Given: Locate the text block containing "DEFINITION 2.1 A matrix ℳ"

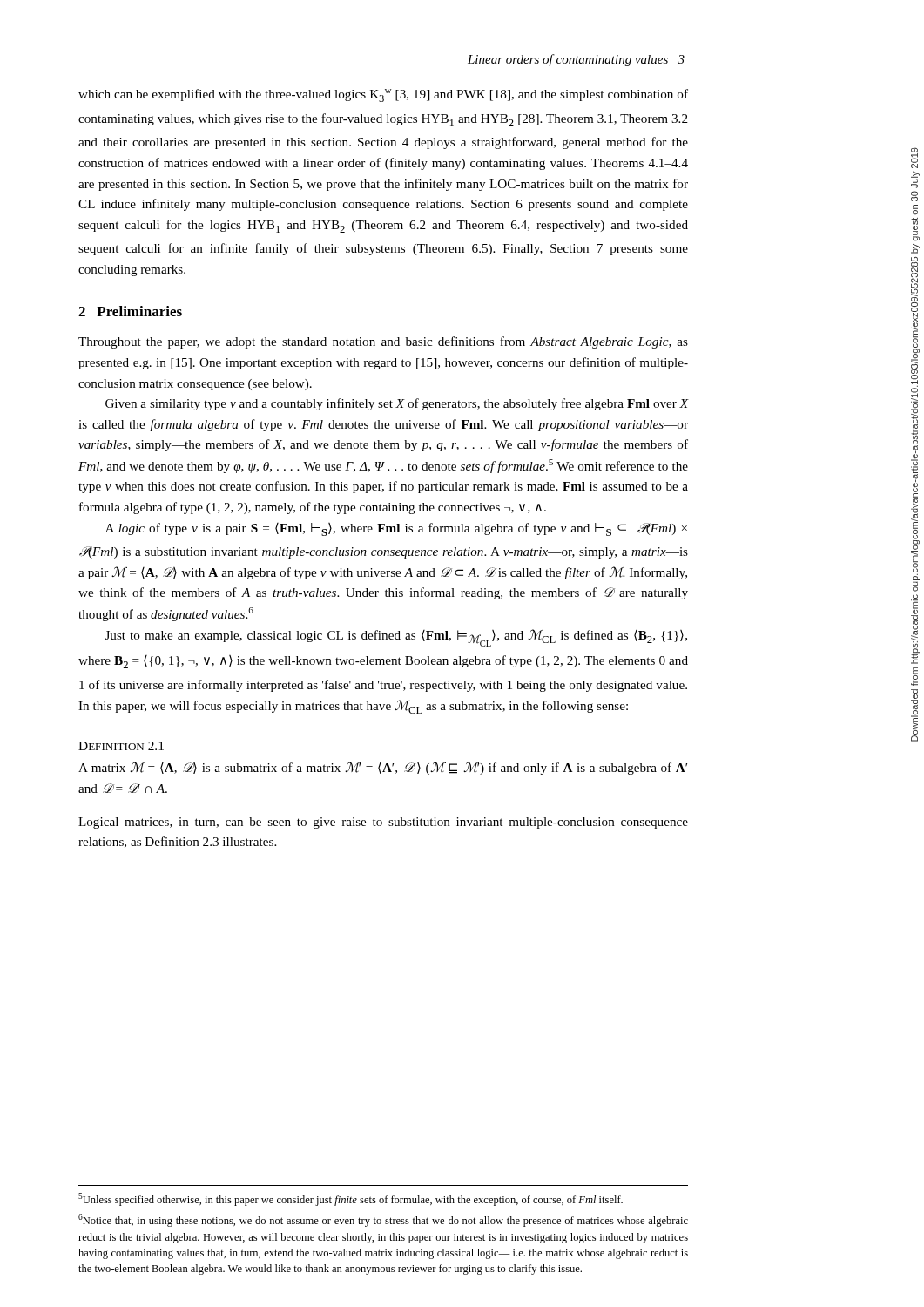Looking at the screenshot, I should tap(383, 768).
